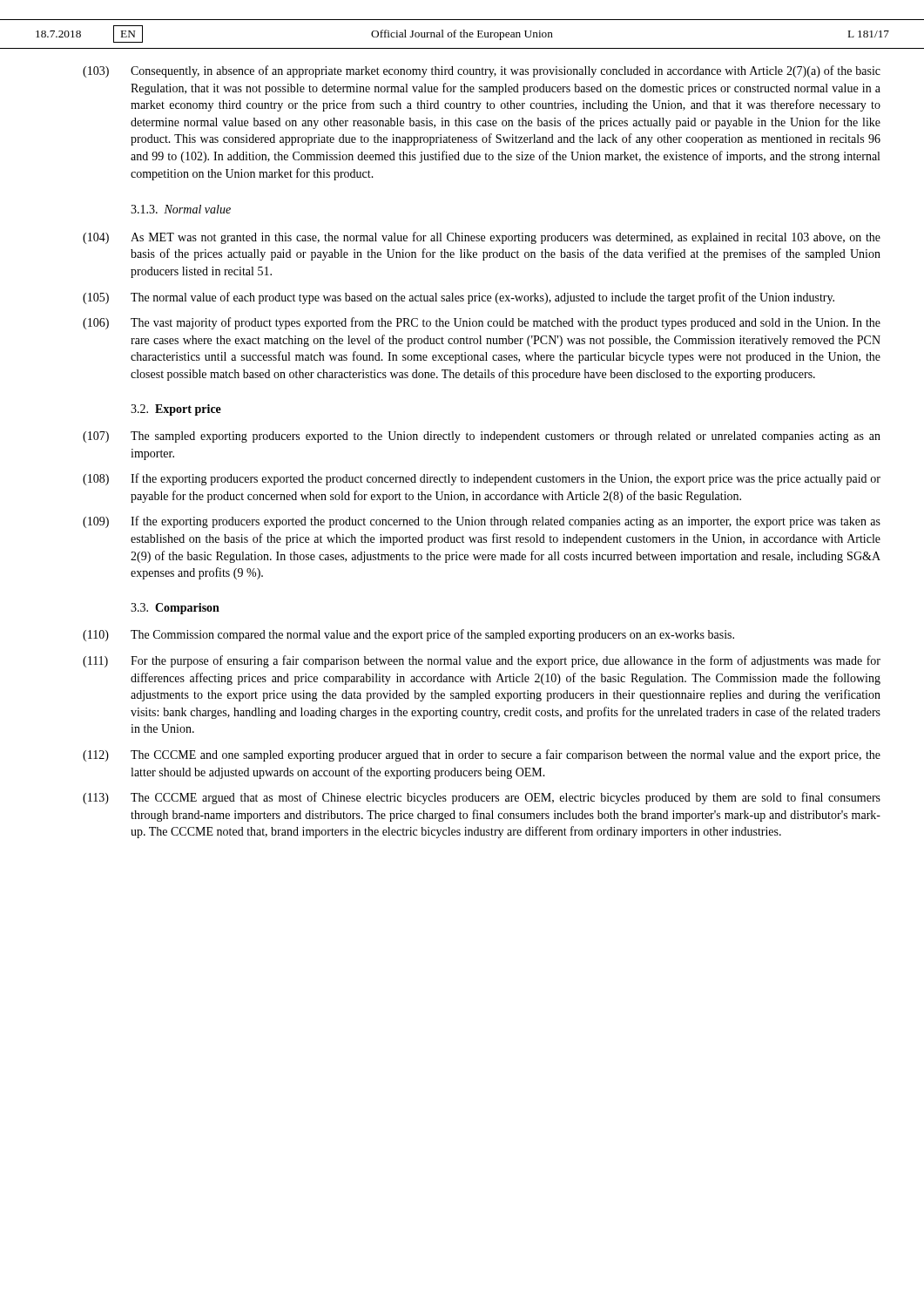924x1307 pixels.
Task: Find the text starting "(109) If the exporting"
Action: click(x=482, y=548)
